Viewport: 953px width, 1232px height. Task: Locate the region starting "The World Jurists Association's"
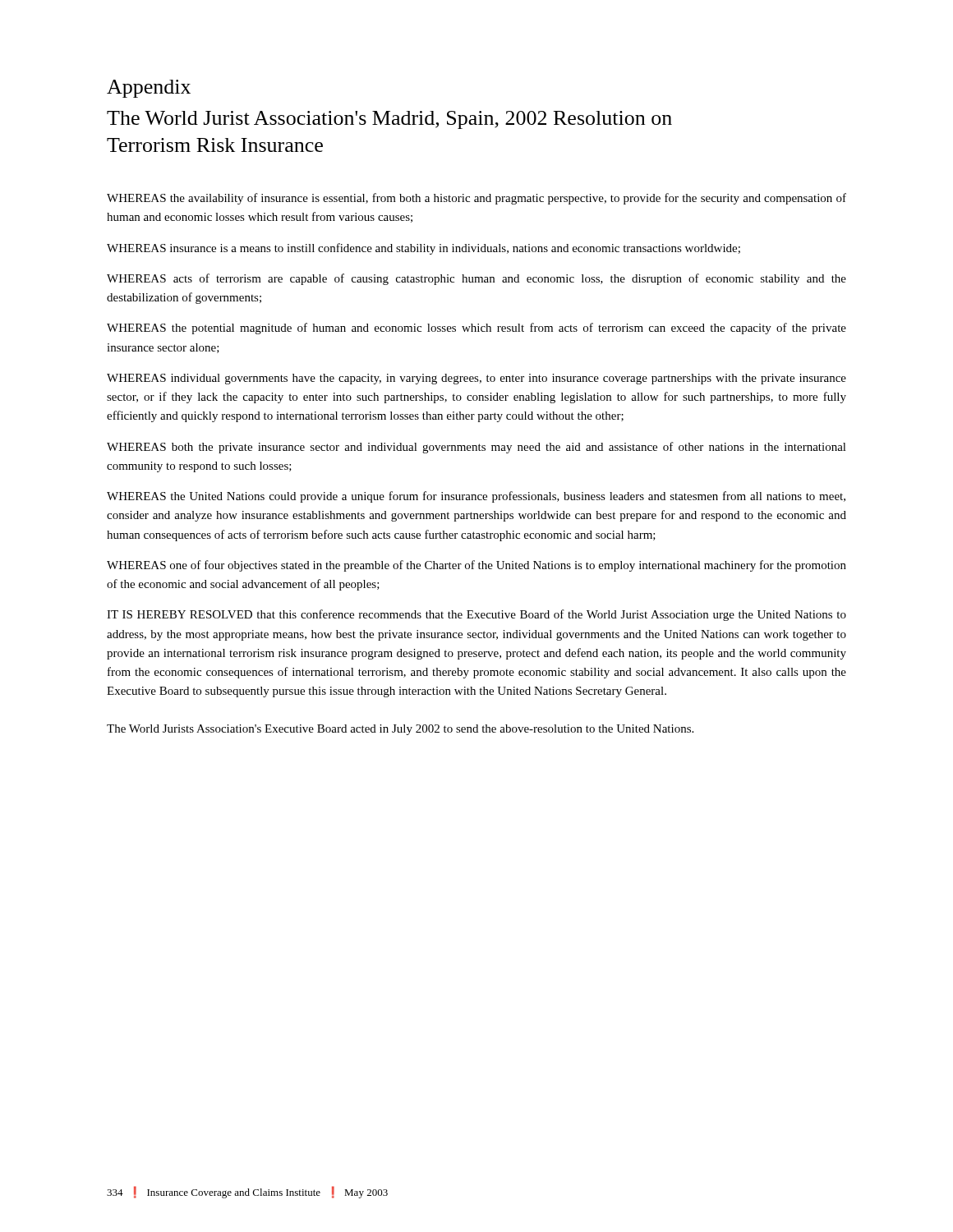click(401, 728)
